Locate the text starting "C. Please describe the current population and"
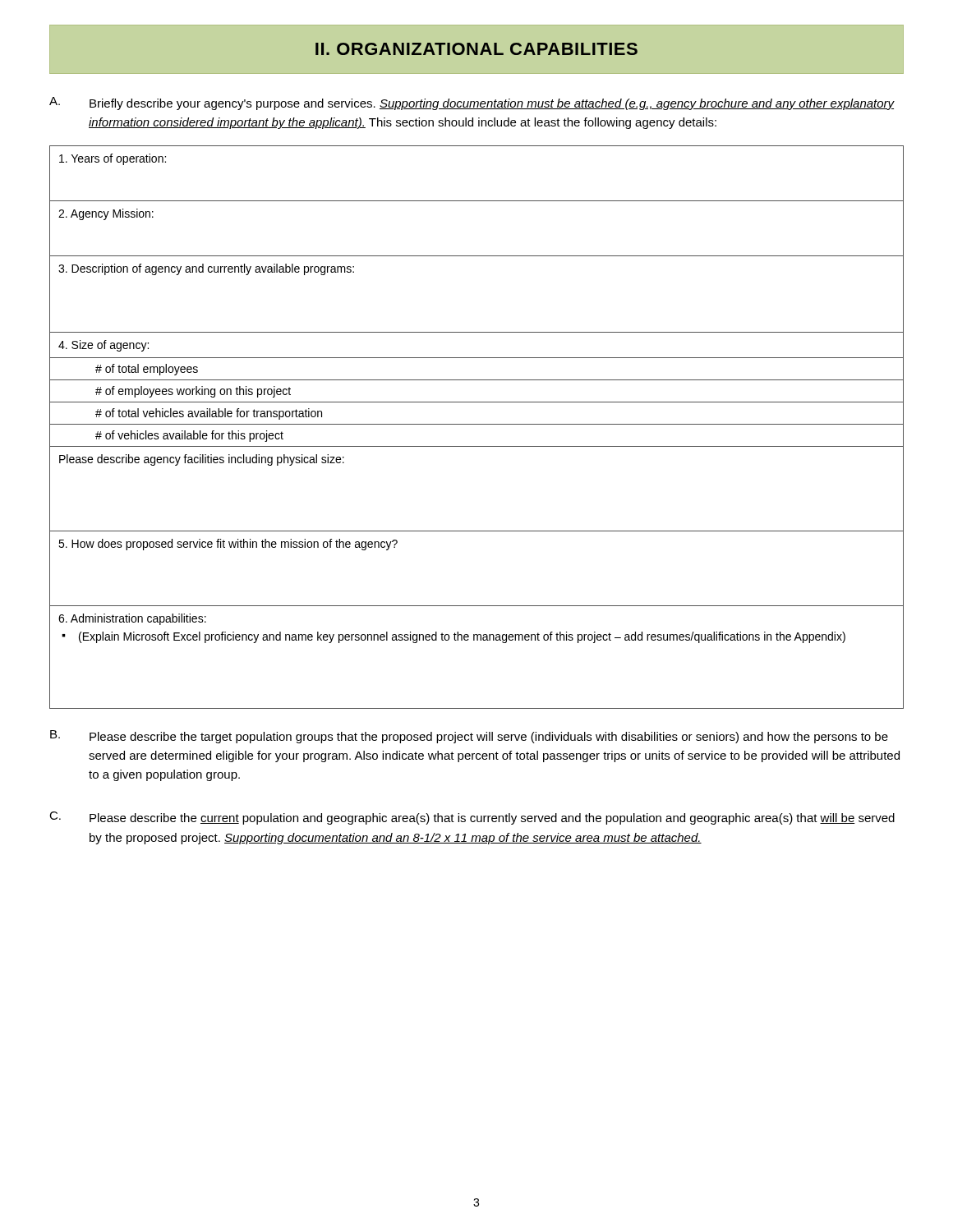The width and height of the screenshot is (953, 1232). [476, 828]
